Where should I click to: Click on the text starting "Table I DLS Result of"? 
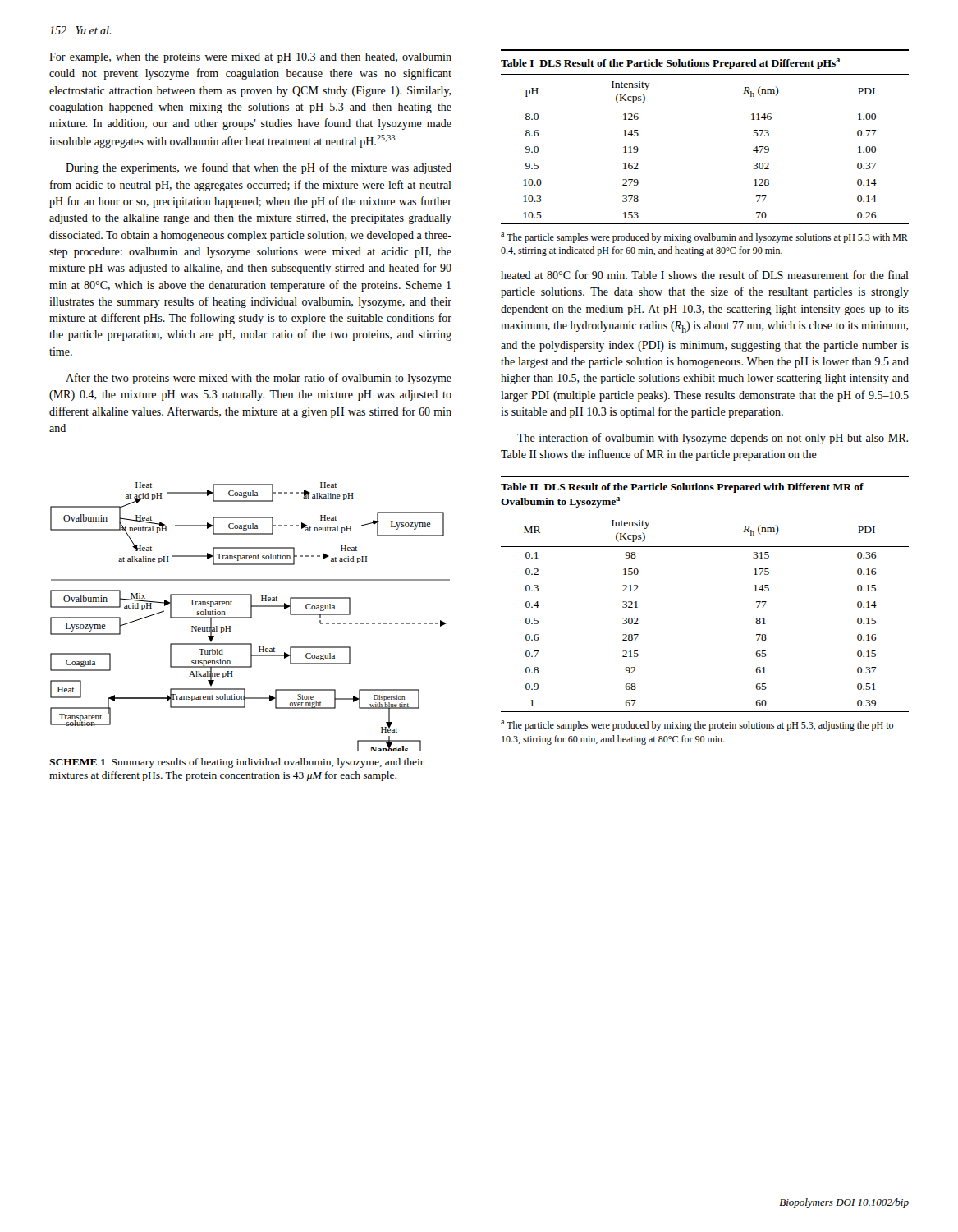(x=670, y=61)
